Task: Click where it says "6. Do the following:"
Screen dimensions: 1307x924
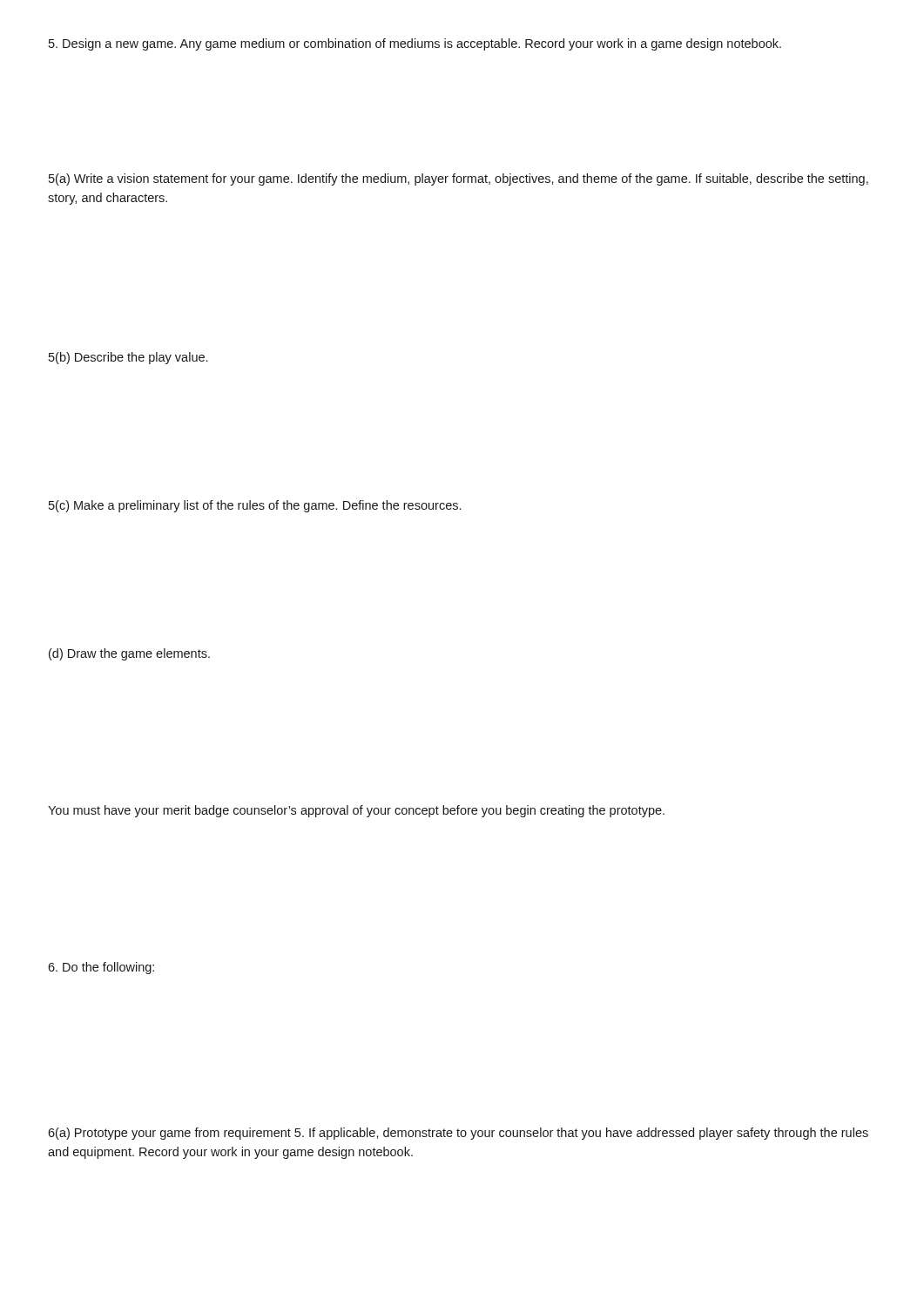Action: coord(101,968)
